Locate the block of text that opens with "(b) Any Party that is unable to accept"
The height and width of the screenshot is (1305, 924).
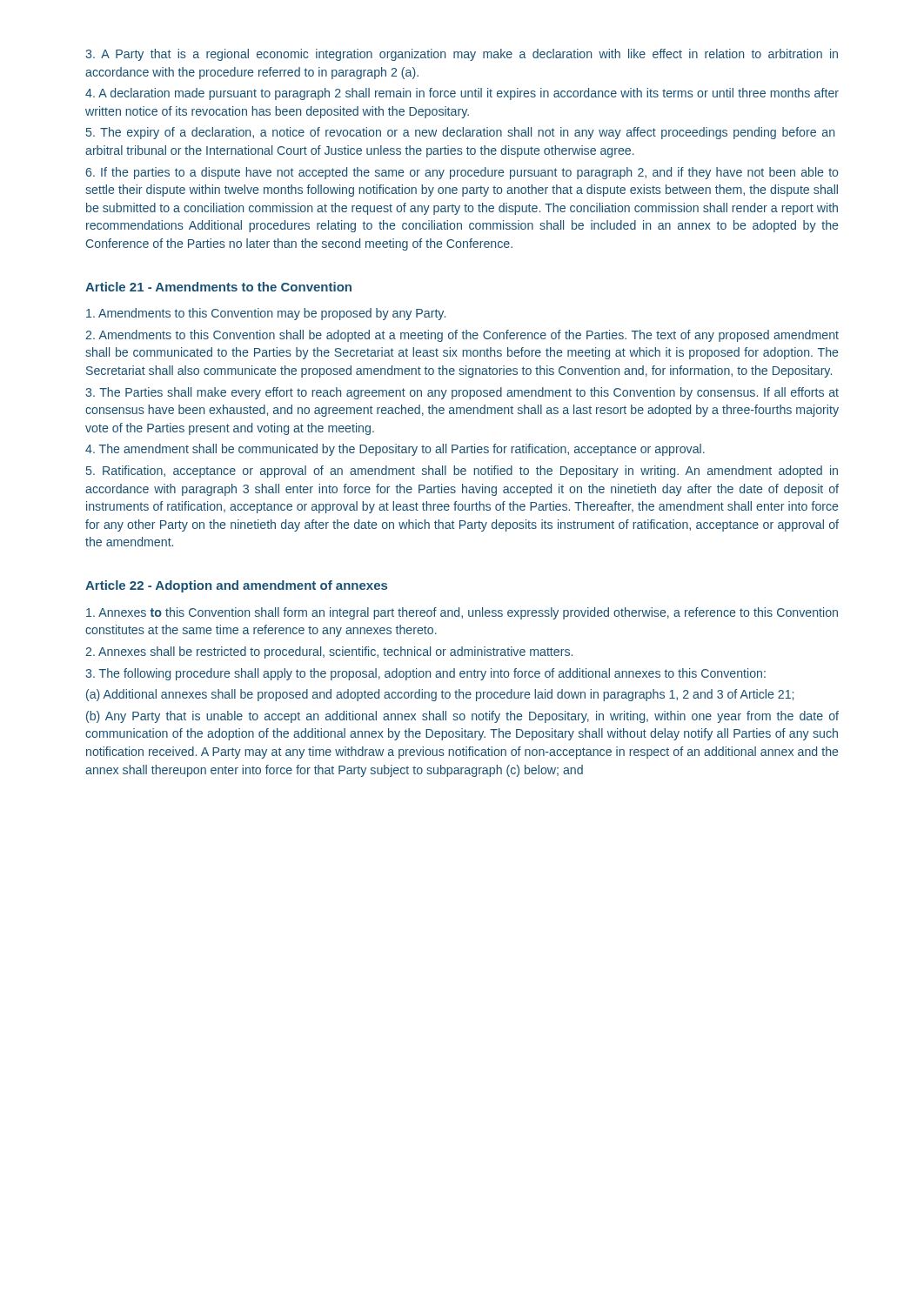pyautogui.click(x=462, y=743)
